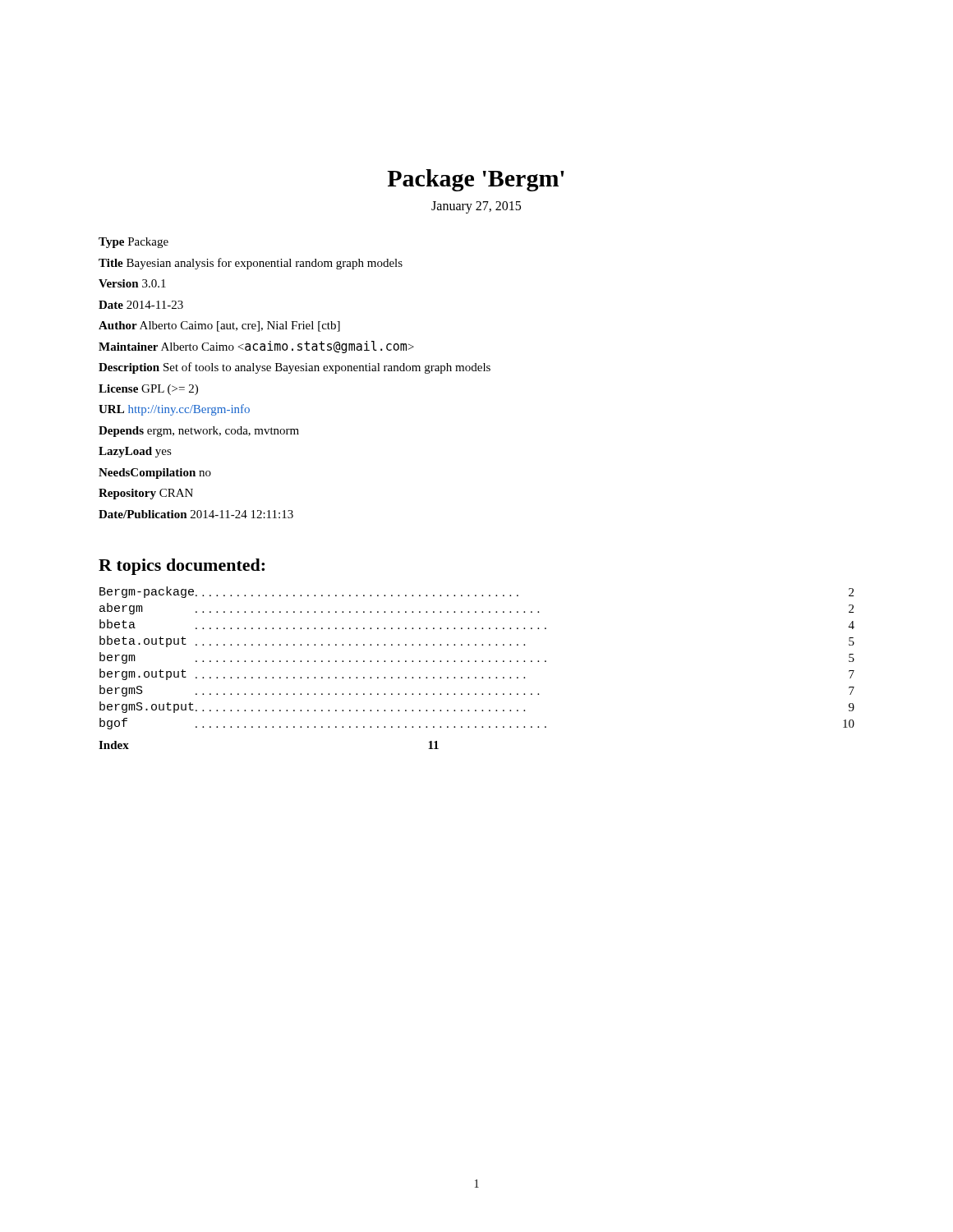
Task: Point to the region starting "NeedsCompilation no"
Action: tap(155, 473)
